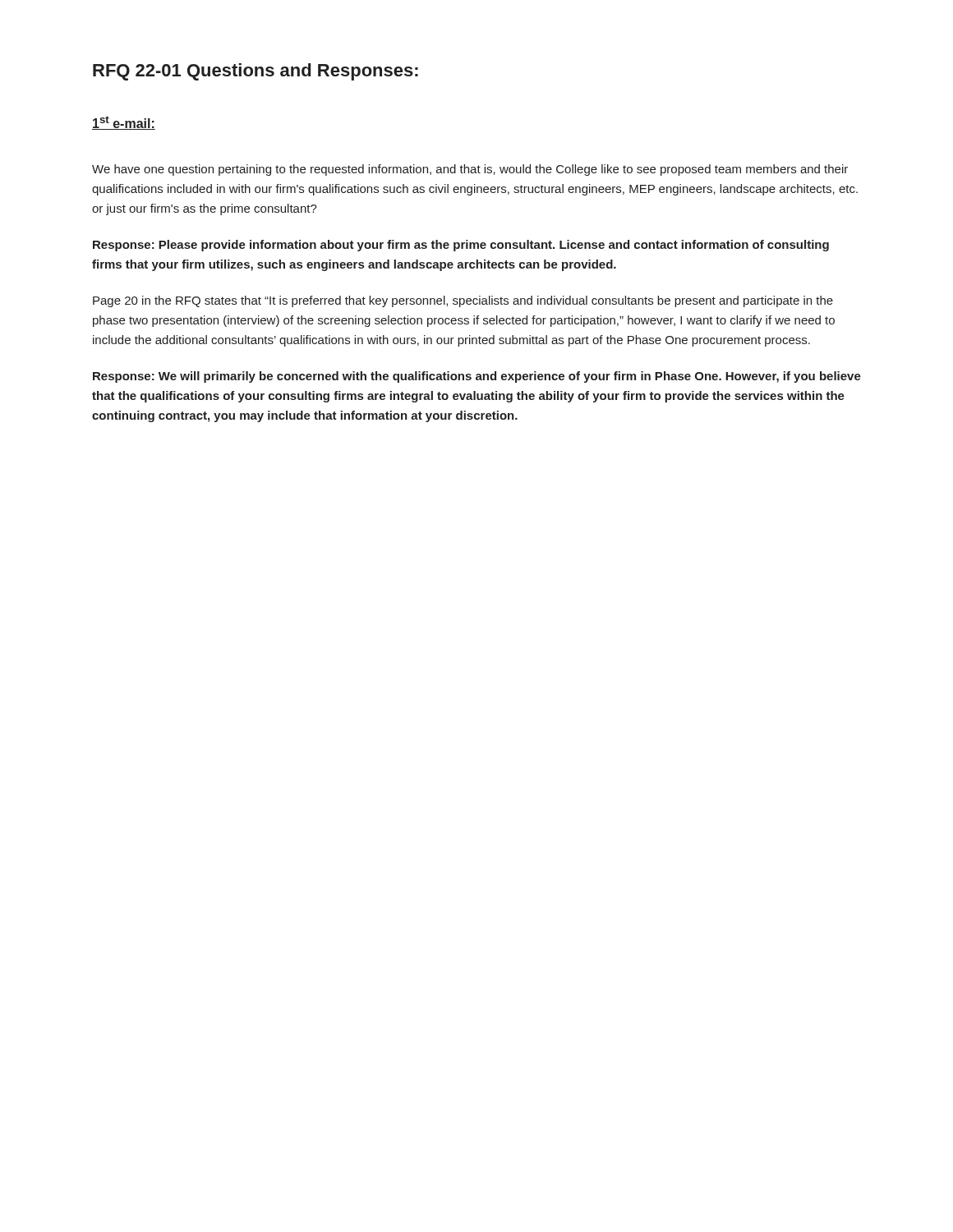This screenshot has width=953, height=1232.
Task: Select the text block that reads "Response: Please provide"
Action: pyautogui.click(x=461, y=254)
